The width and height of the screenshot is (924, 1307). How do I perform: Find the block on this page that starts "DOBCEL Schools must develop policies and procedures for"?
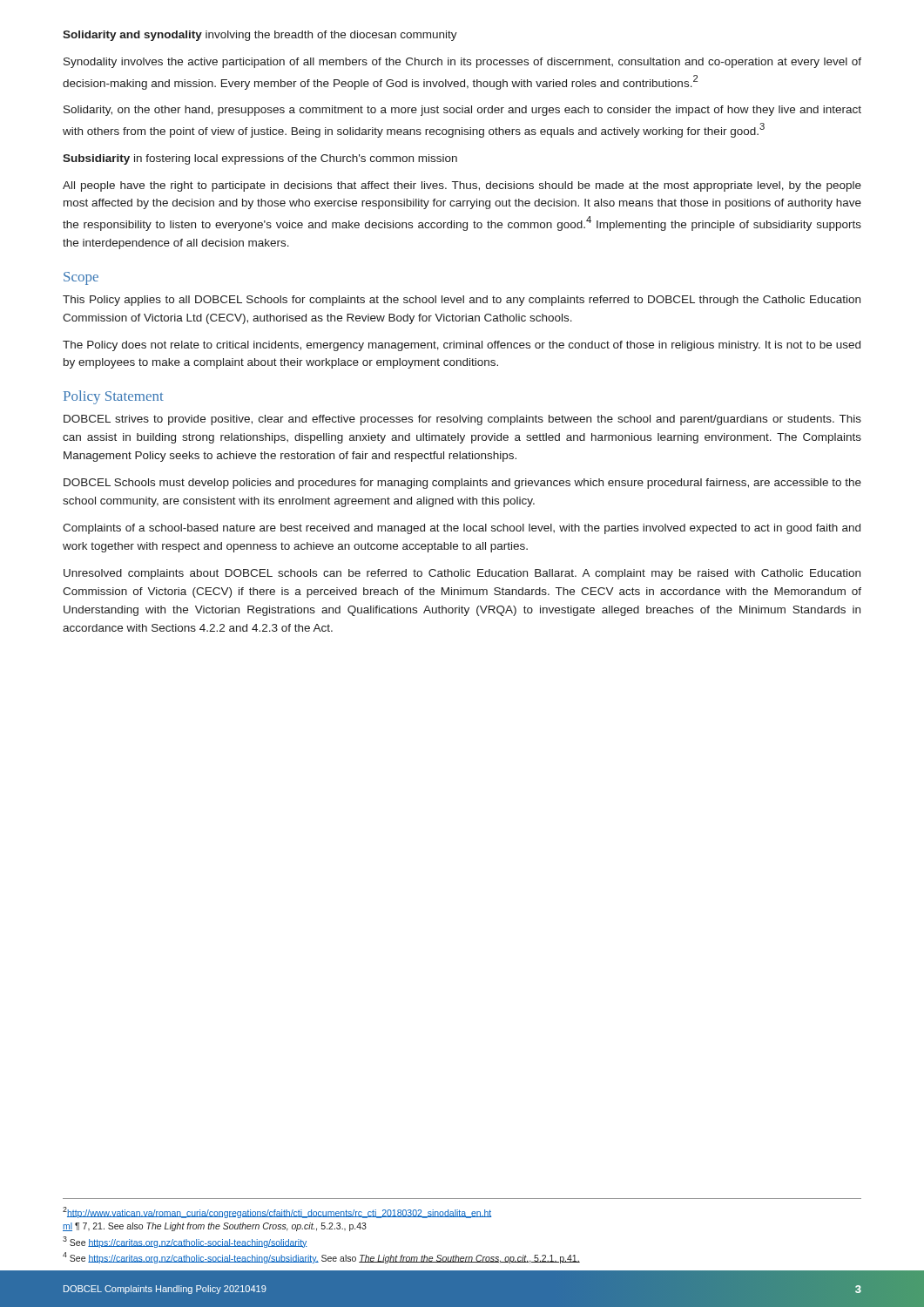462,492
